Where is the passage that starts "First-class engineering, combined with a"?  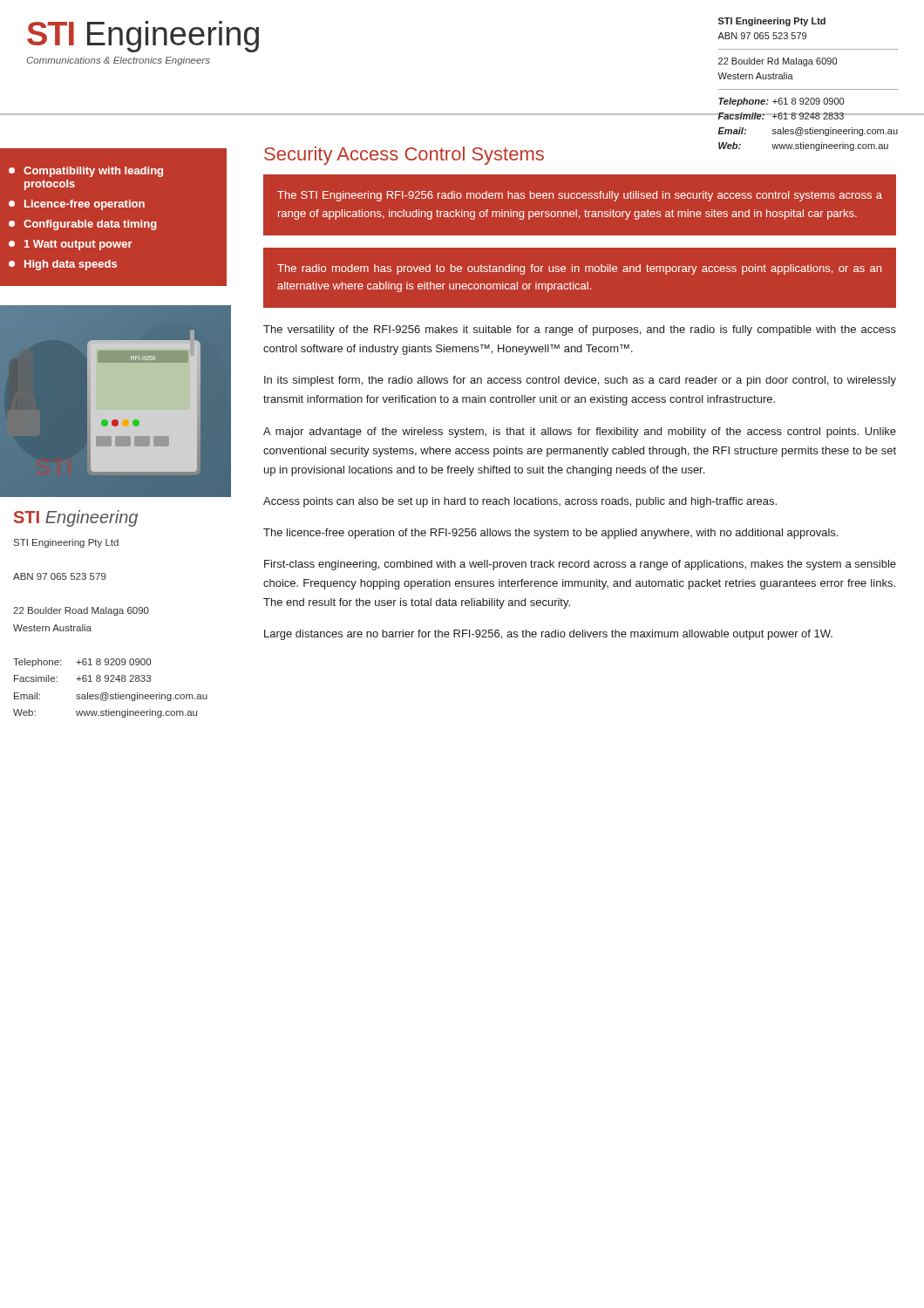pyautogui.click(x=580, y=583)
